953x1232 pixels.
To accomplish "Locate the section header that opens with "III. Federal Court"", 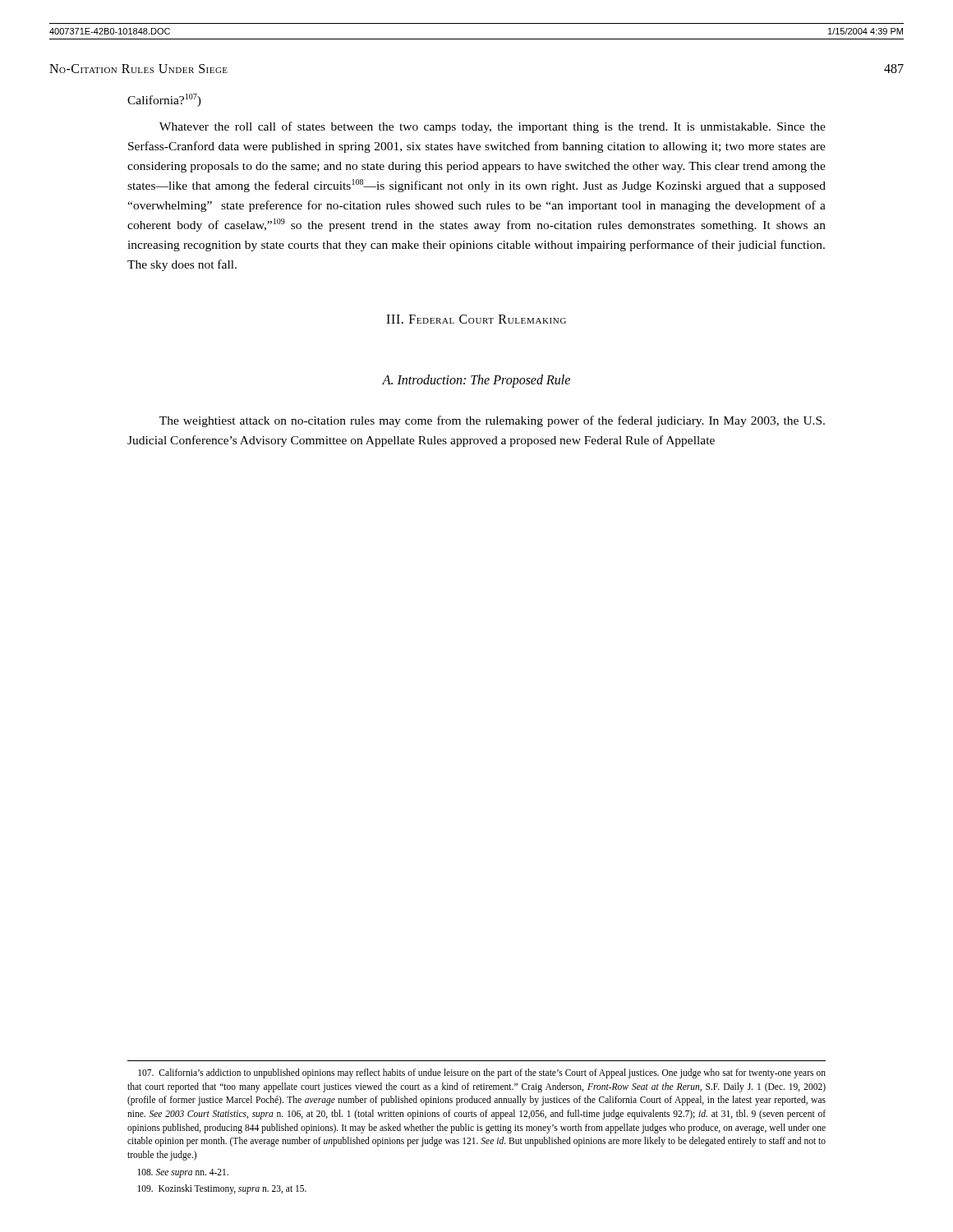I will coord(476,319).
